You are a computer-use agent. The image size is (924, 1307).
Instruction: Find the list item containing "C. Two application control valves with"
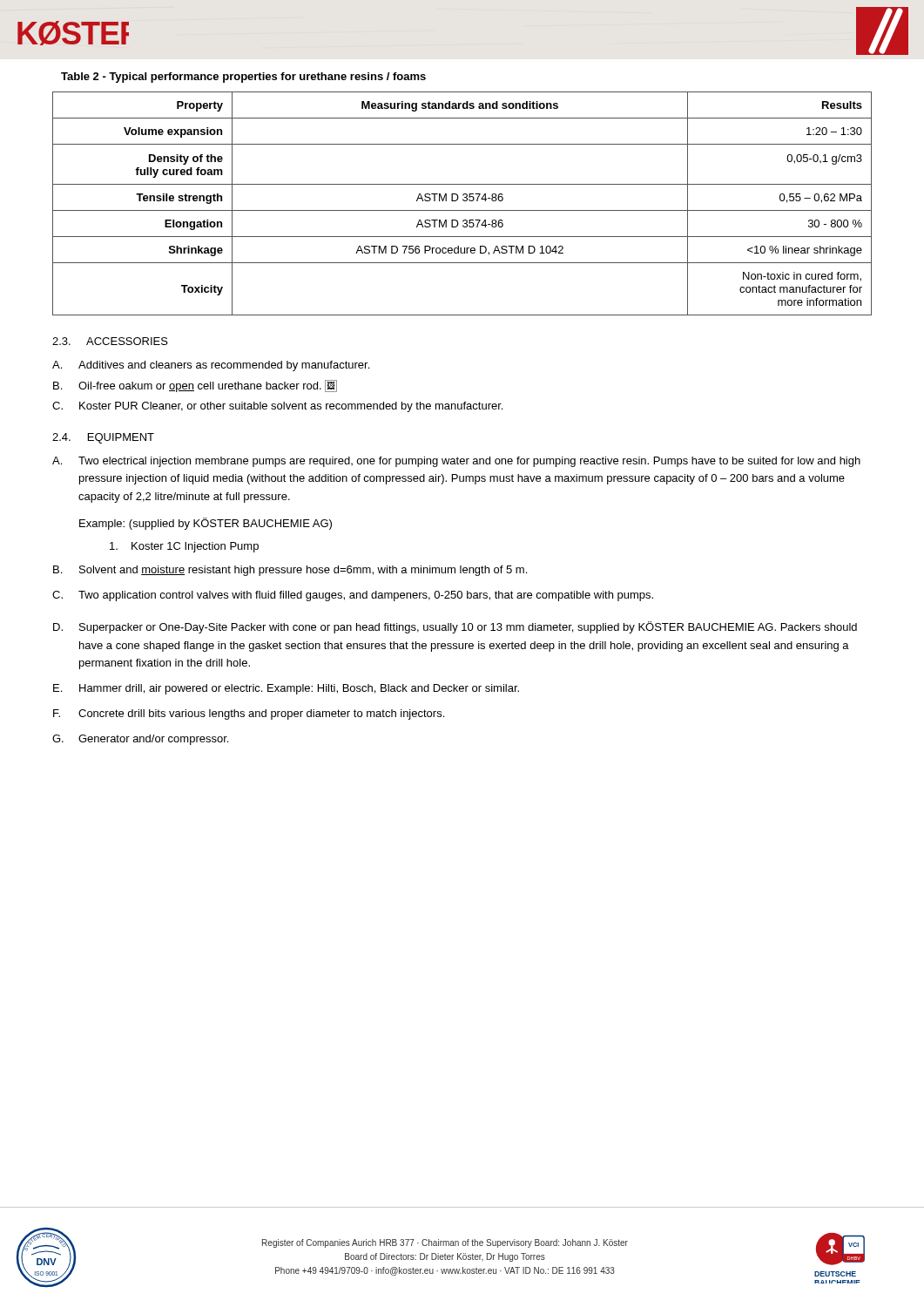pyautogui.click(x=353, y=595)
